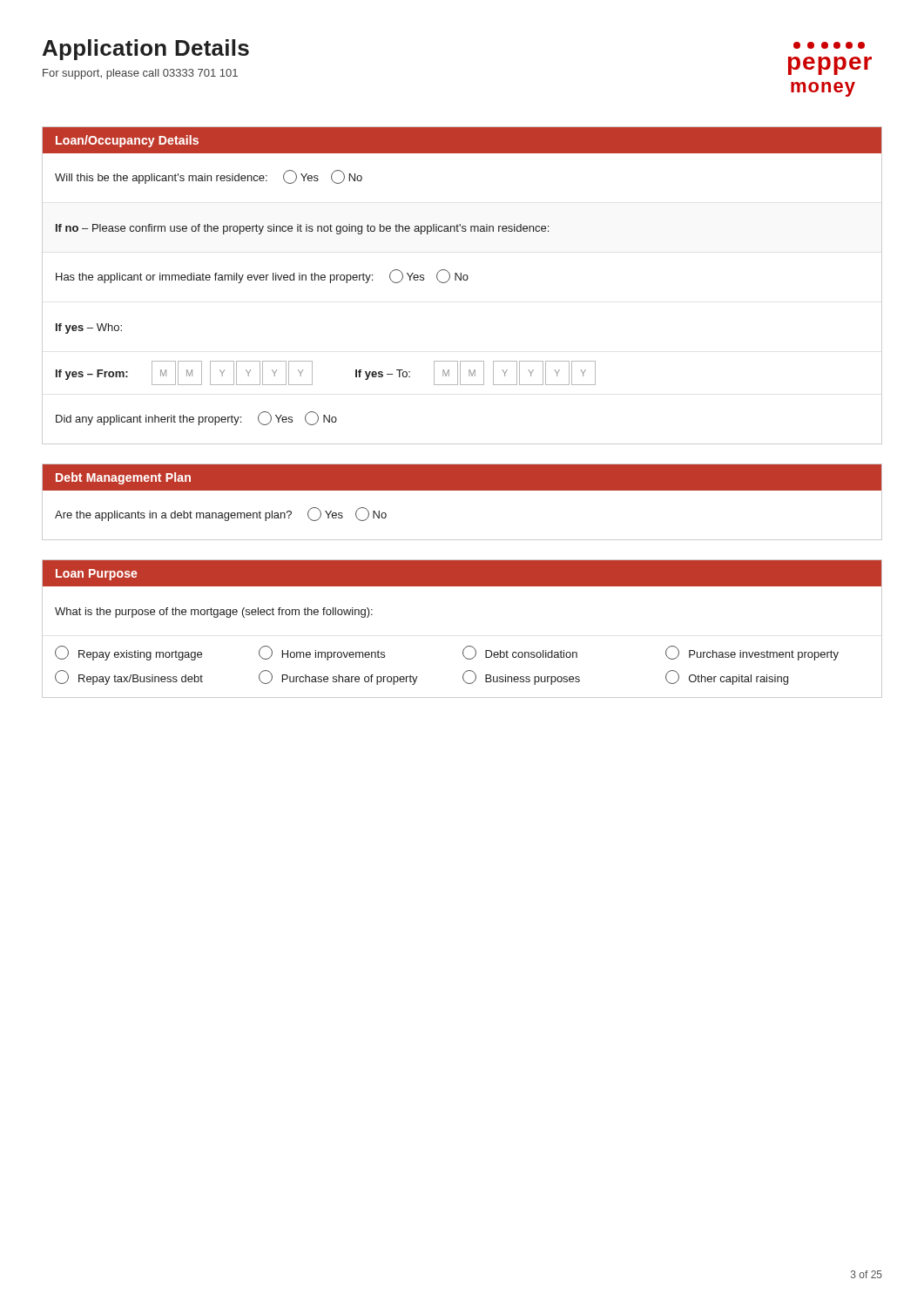
Task: Locate the logo
Action: tap(834, 70)
